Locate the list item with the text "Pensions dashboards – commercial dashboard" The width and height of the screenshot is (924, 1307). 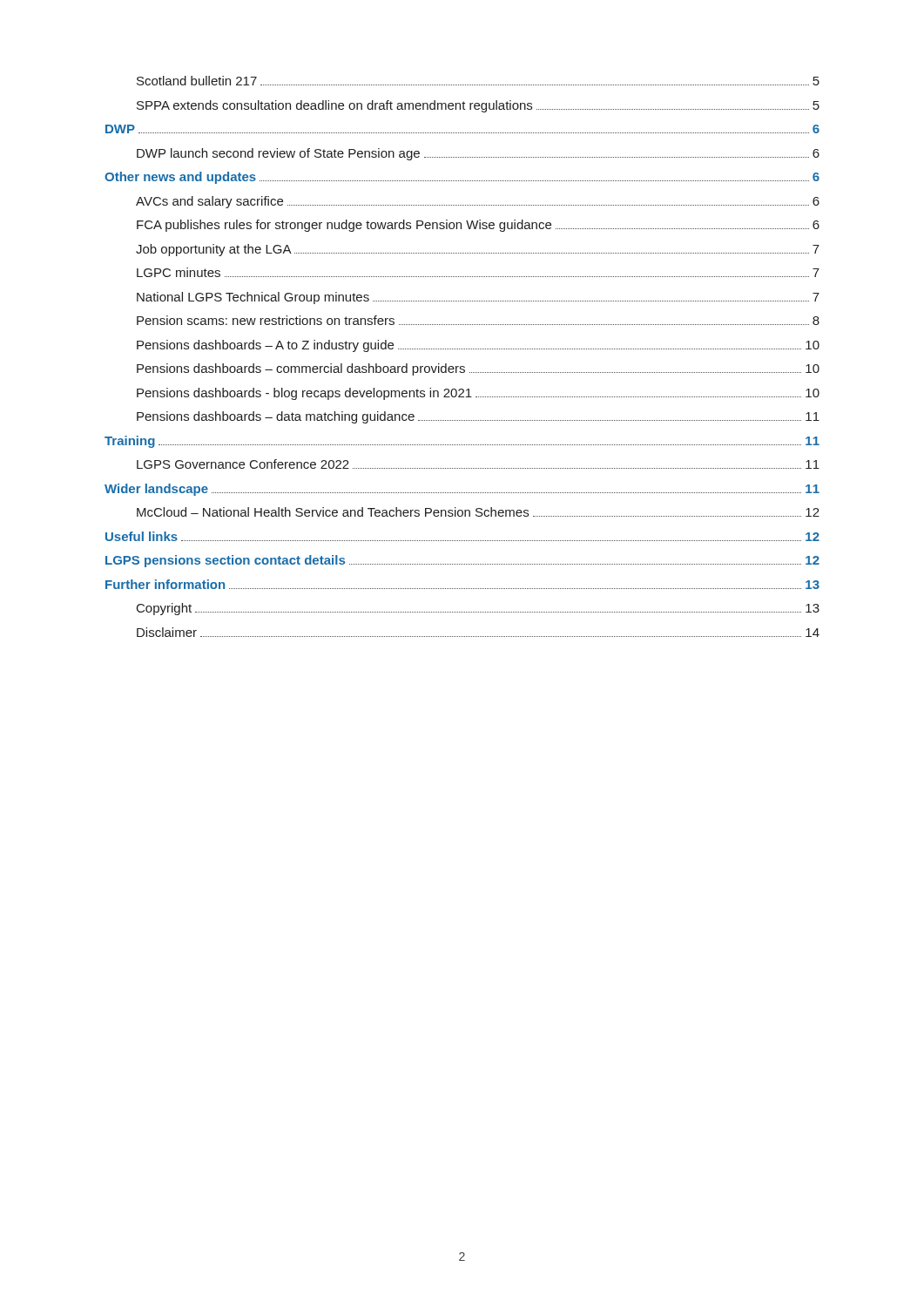coord(478,368)
